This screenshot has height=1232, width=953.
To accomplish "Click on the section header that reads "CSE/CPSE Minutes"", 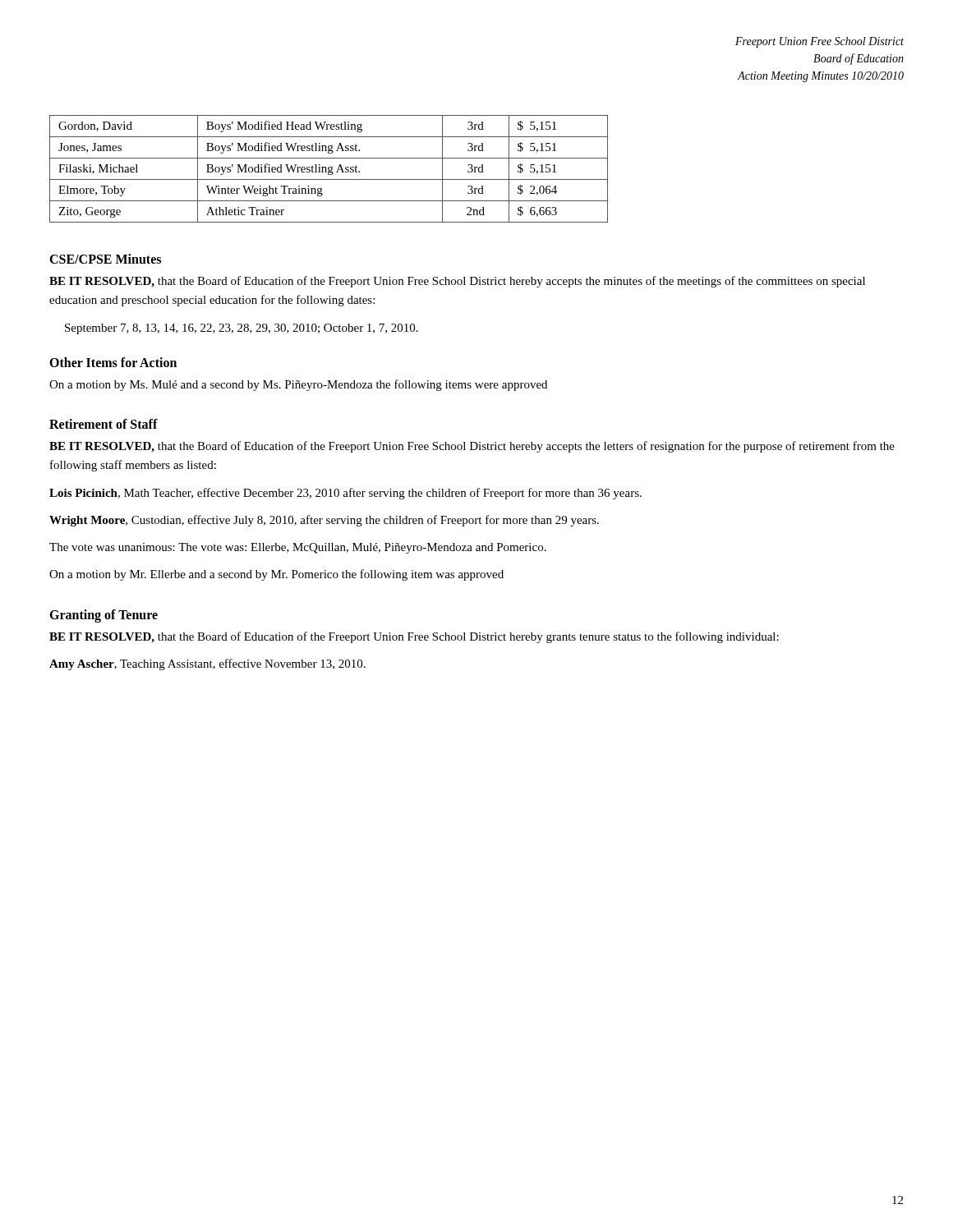I will pos(105,259).
